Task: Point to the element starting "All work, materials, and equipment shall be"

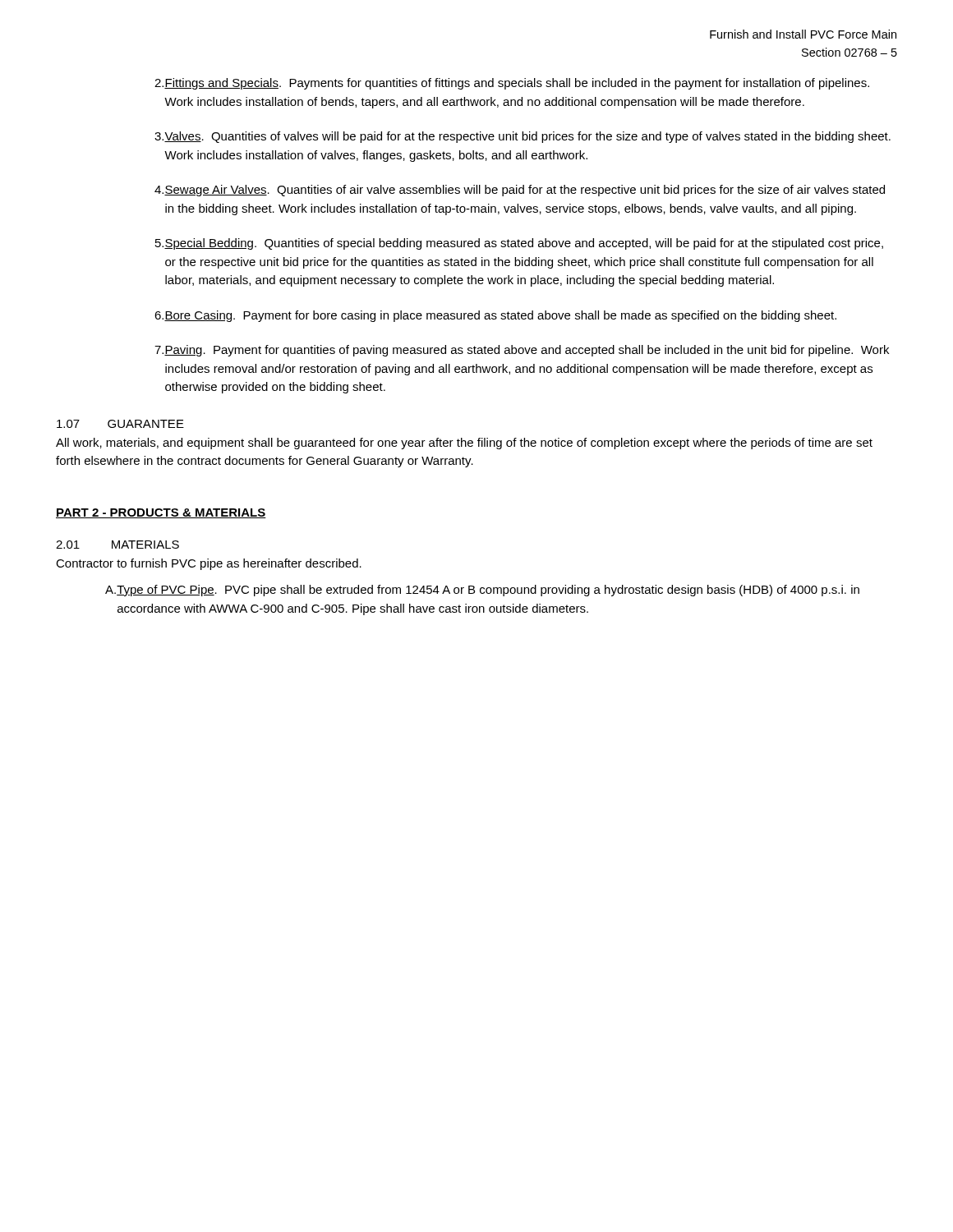Action: (x=464, y=451)
